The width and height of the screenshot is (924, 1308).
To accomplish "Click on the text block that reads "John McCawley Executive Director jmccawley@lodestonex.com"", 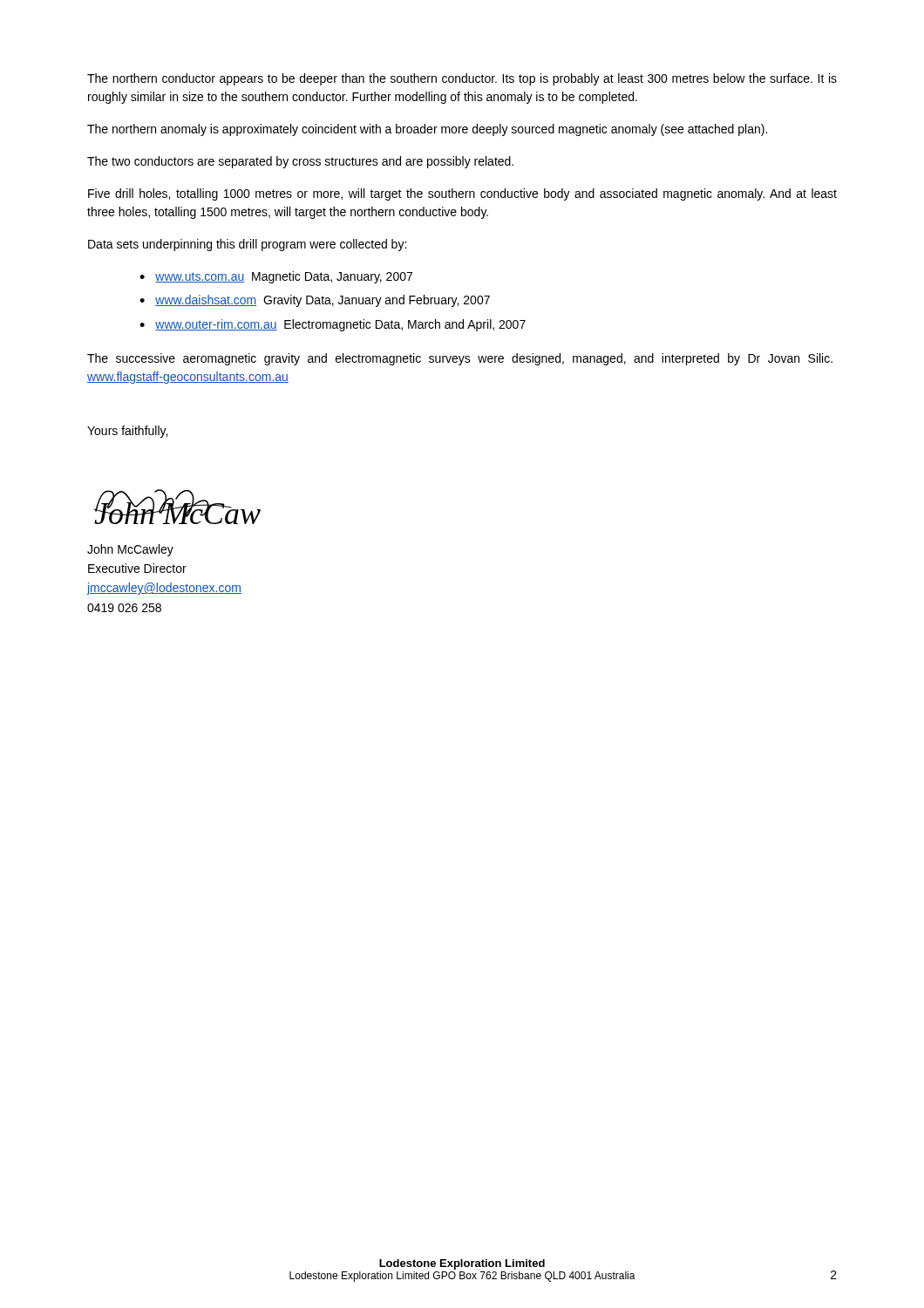I will pos(164,578).
